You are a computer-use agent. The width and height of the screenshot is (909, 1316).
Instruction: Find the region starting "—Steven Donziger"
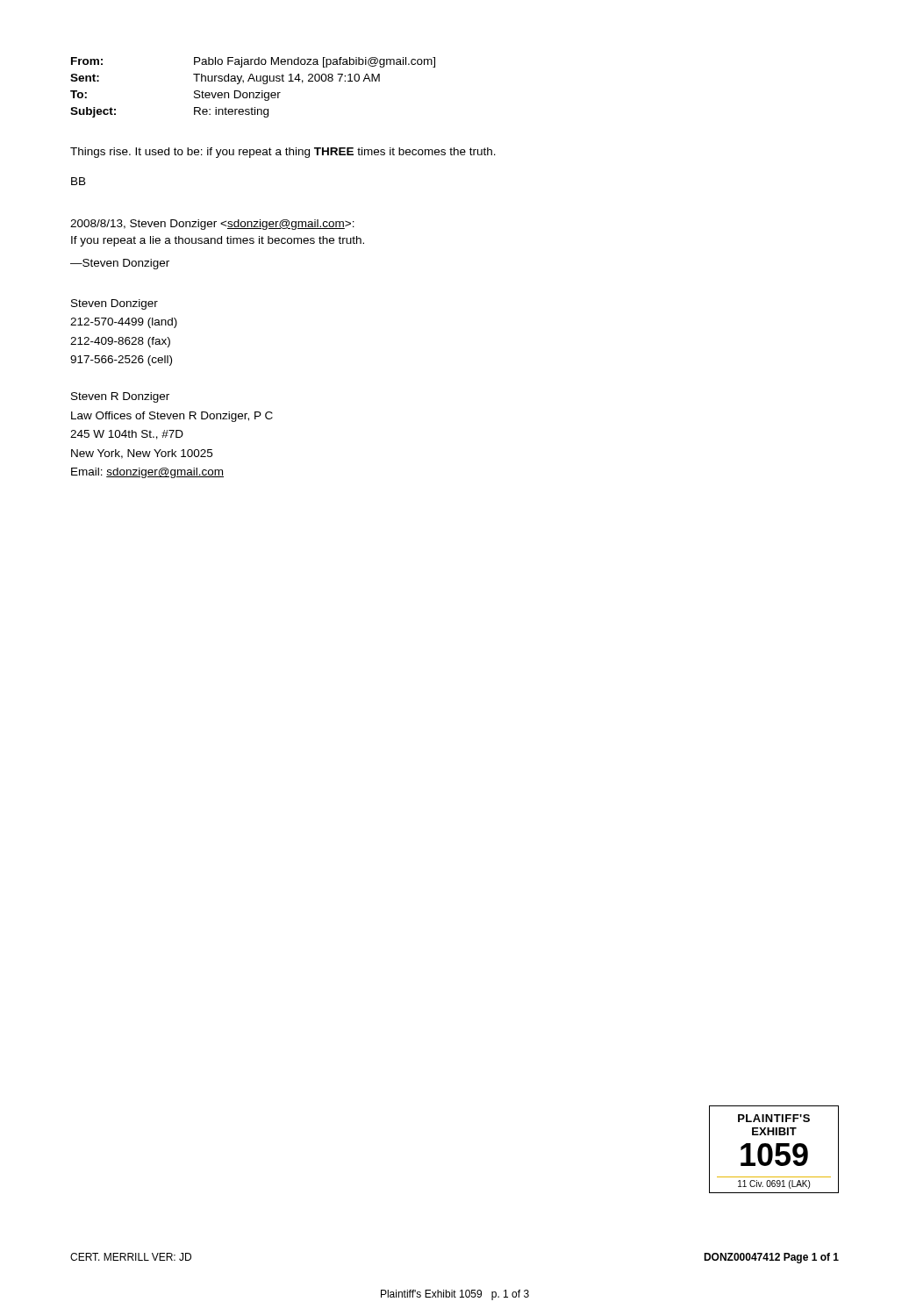click(x=120, y=262)
